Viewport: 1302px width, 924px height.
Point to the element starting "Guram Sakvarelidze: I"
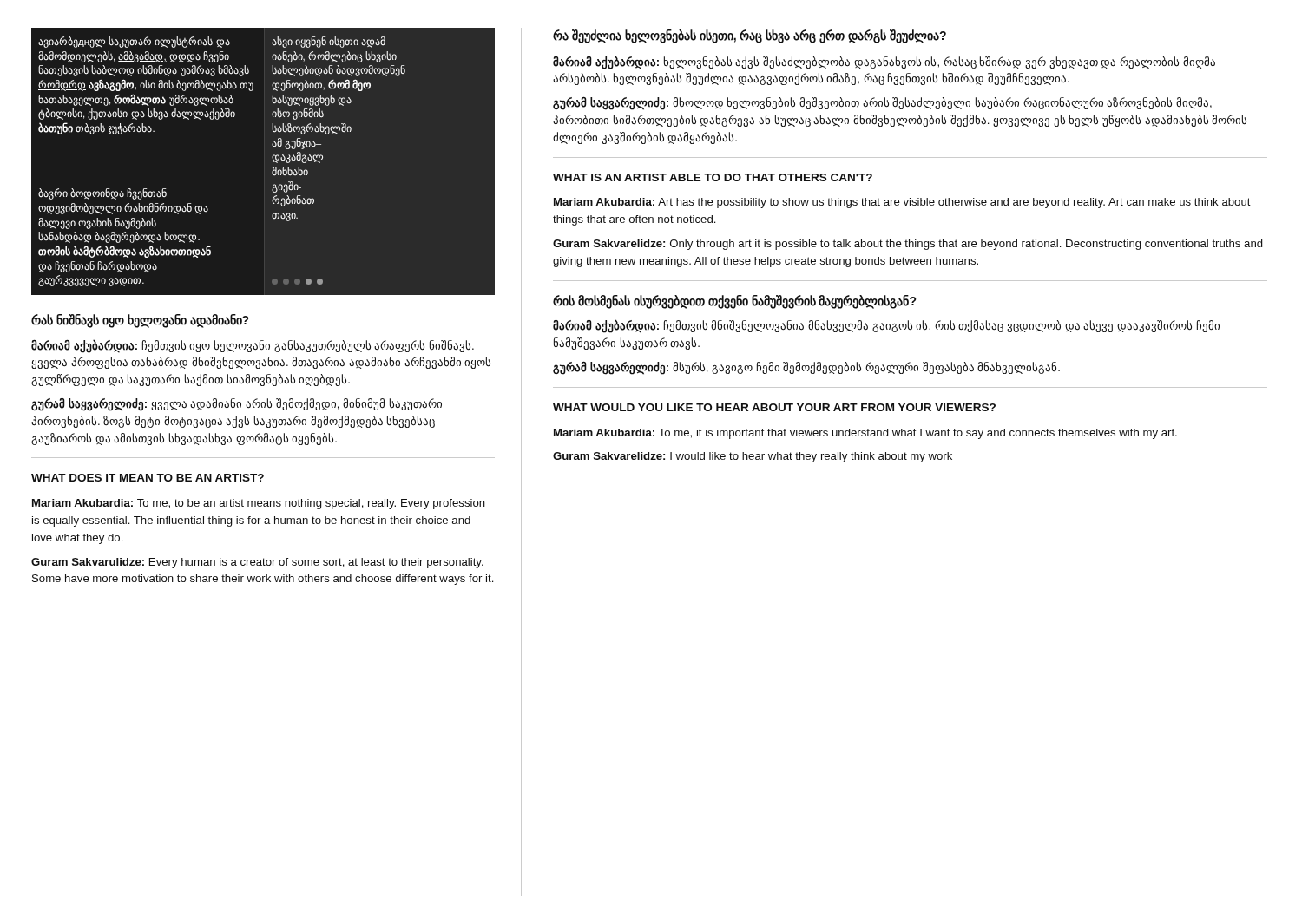753,456
